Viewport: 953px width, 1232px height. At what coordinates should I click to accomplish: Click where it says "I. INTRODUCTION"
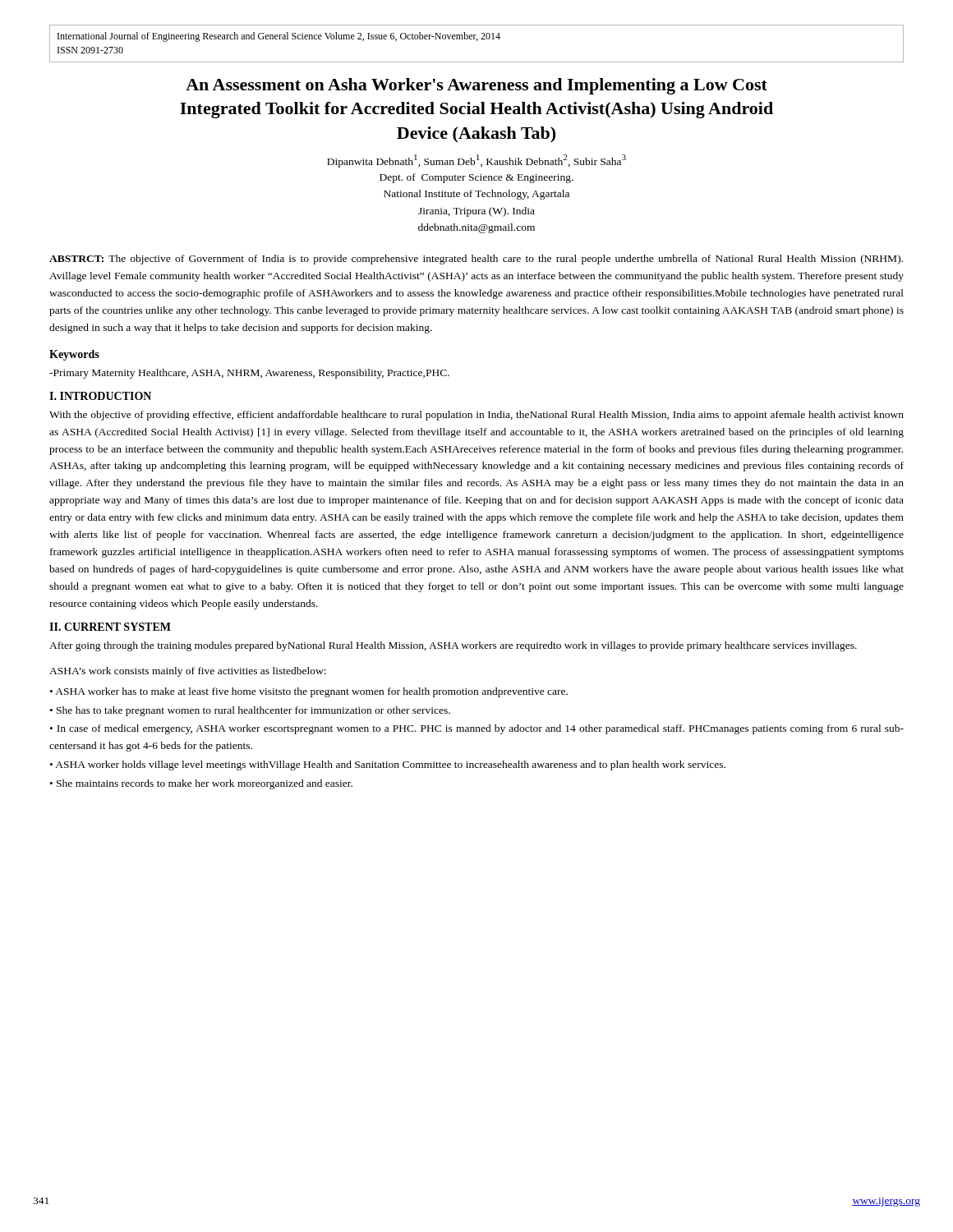[100, 396]
